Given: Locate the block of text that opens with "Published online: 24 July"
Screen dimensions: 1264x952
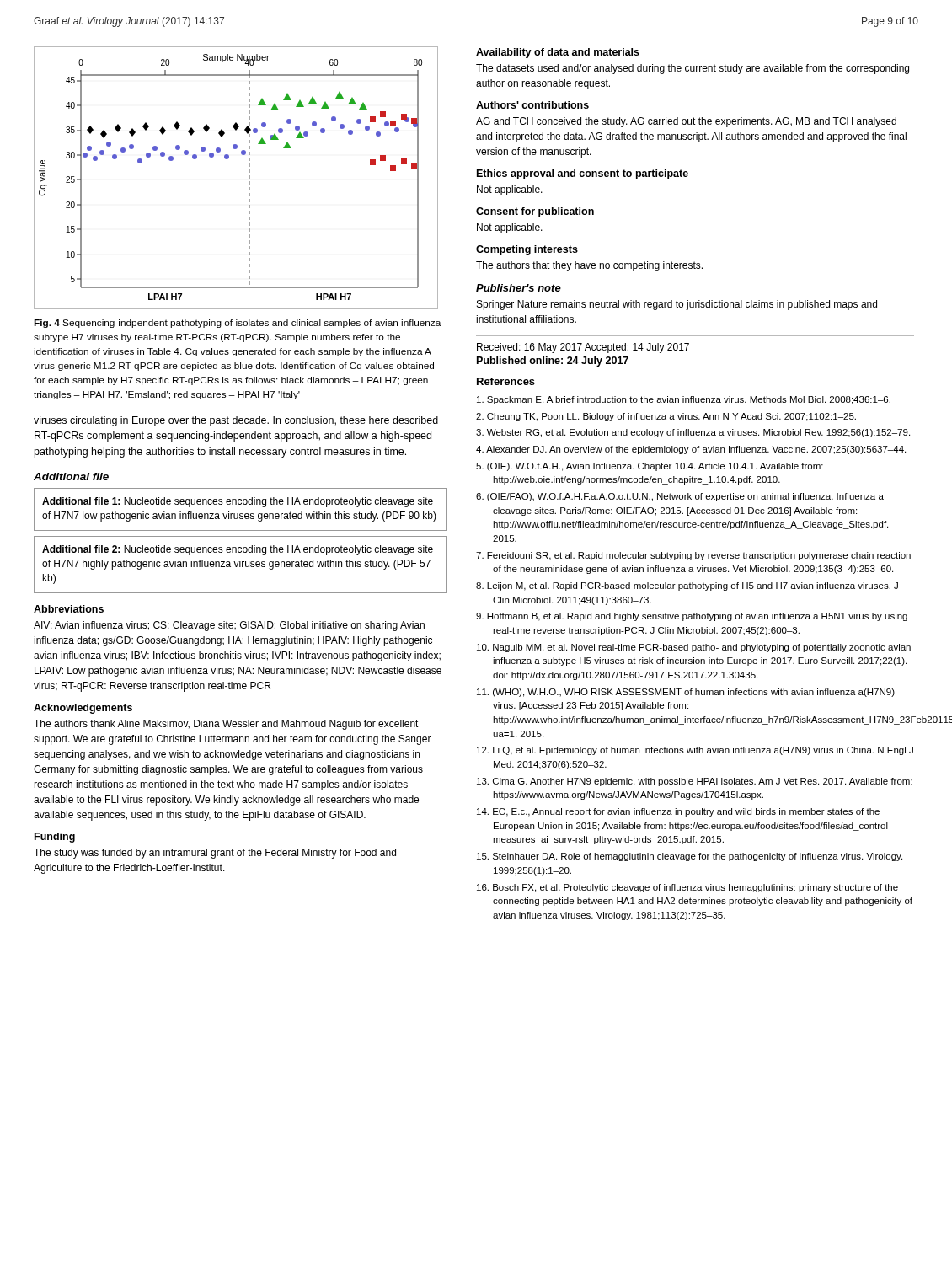Looking at the screenshot, I should 552,361.
